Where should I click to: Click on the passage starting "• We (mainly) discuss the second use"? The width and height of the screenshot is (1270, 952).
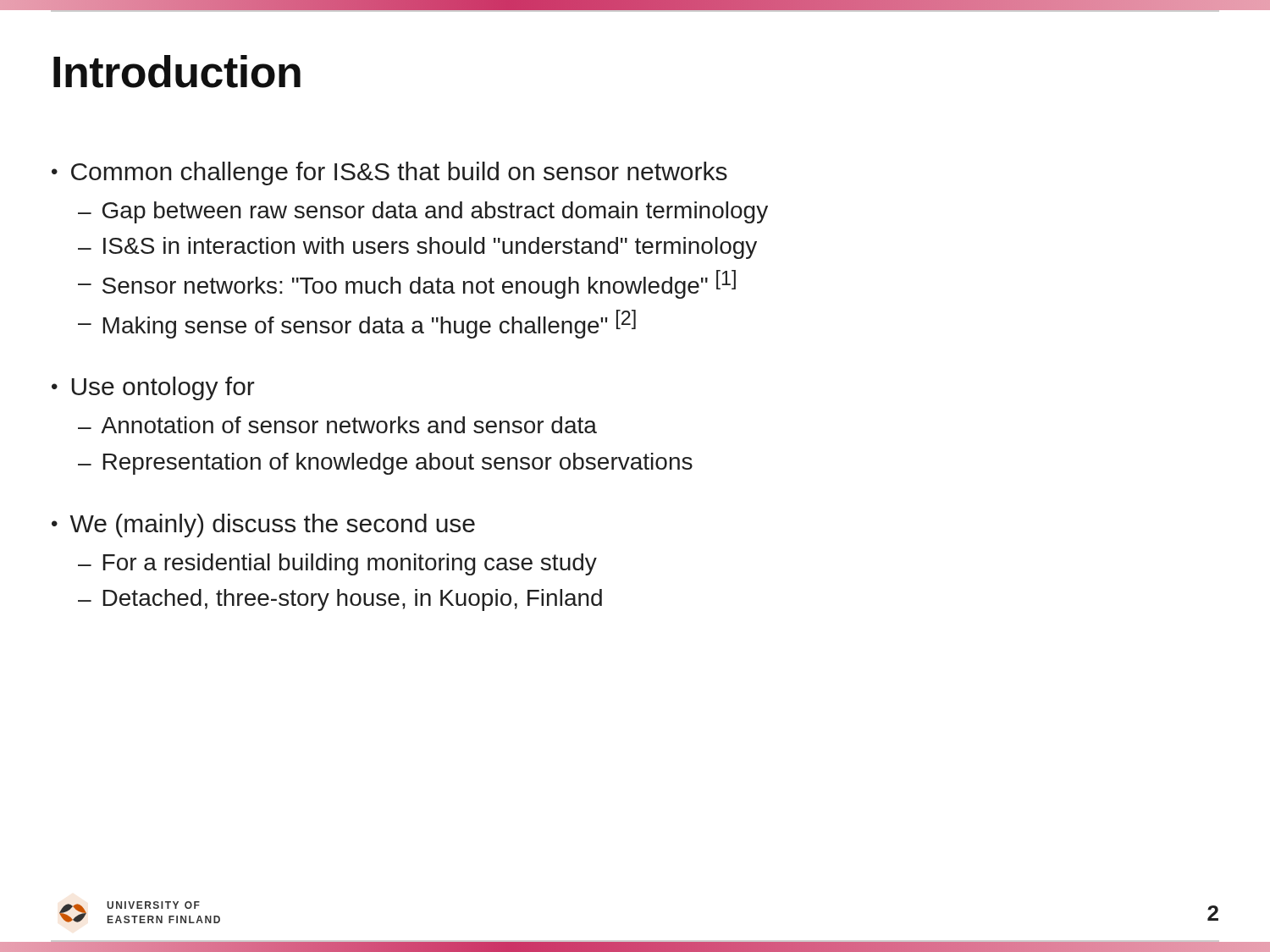pos(263,526)
